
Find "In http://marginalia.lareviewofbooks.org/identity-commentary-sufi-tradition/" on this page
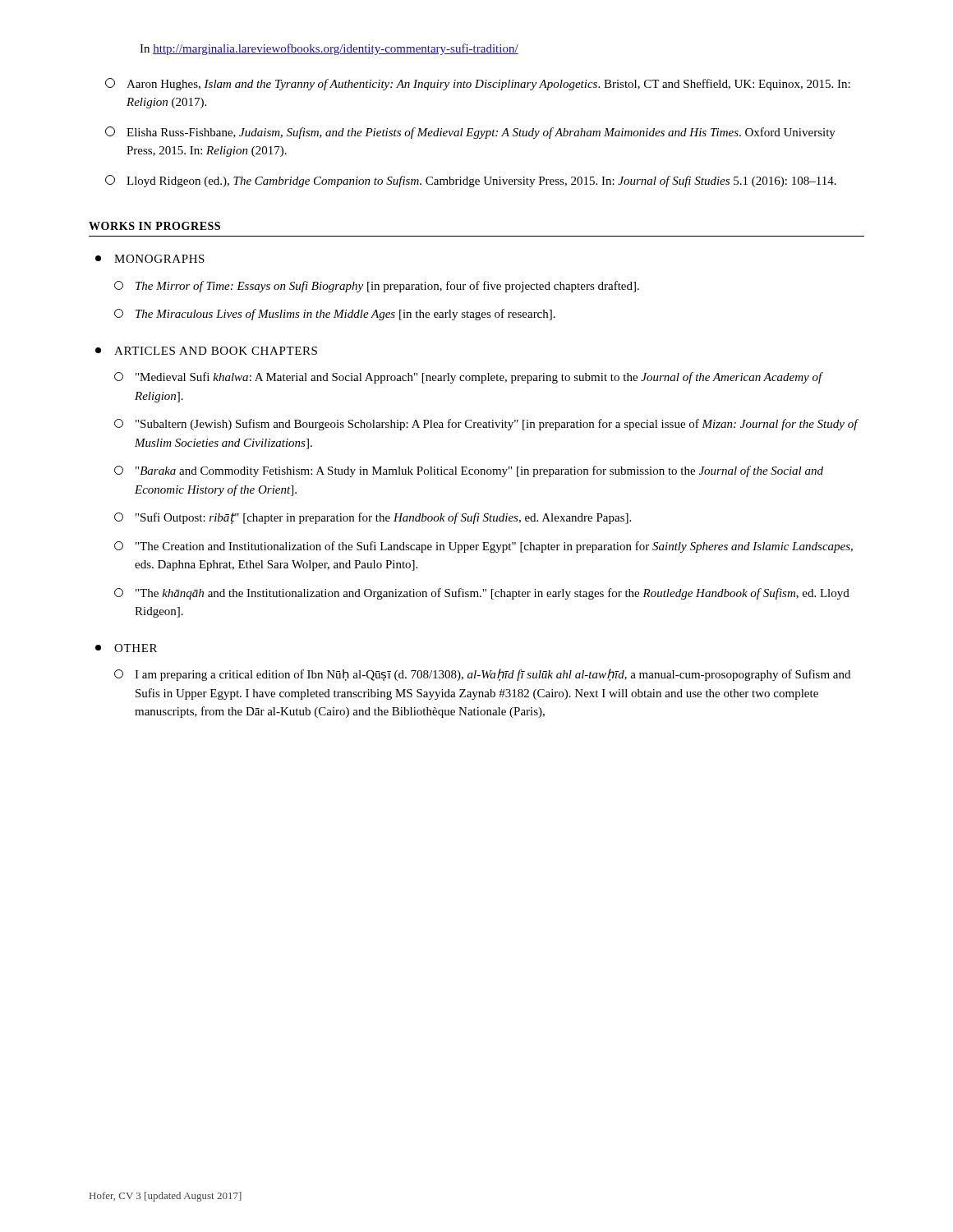[x=329, y=48]
